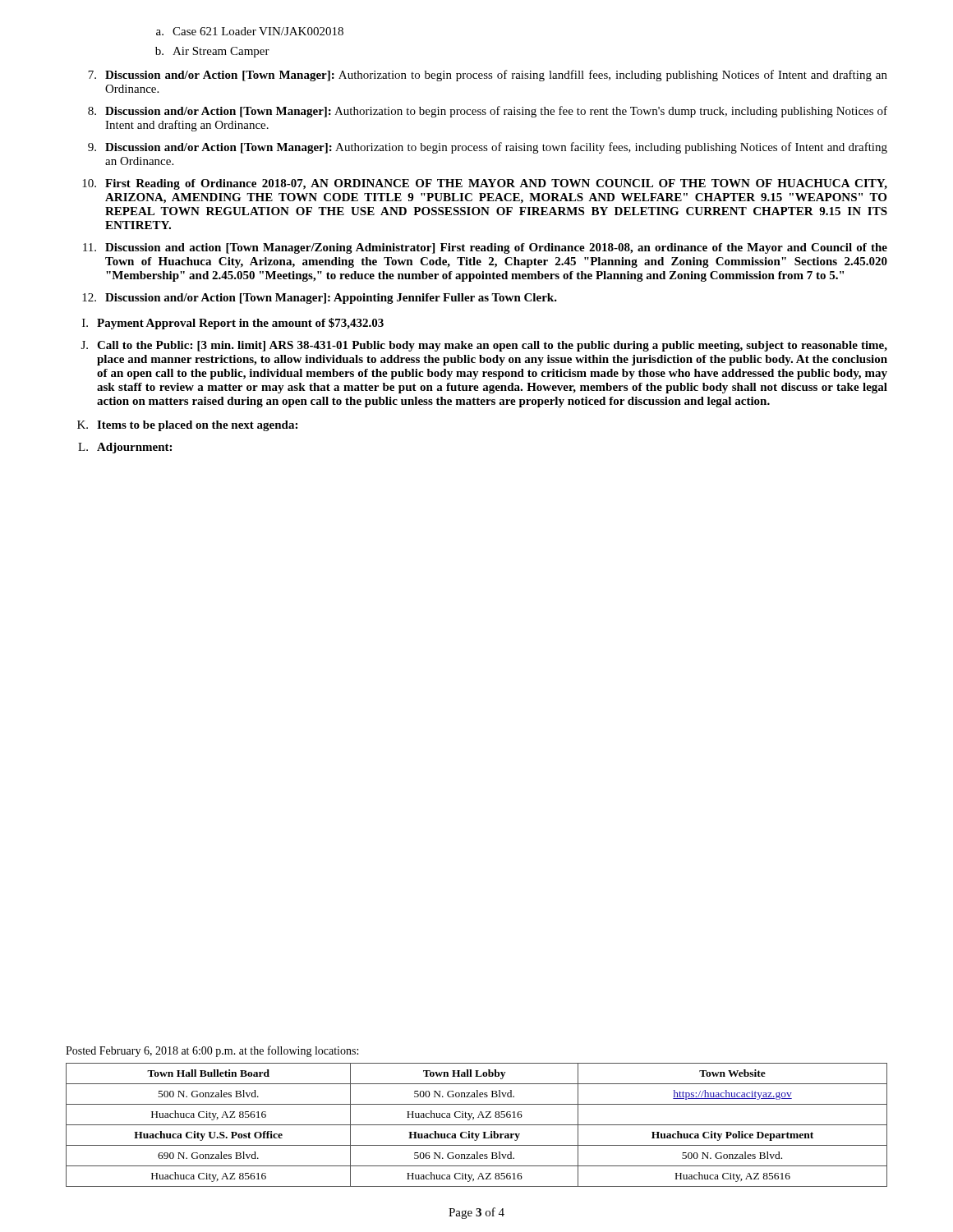Viewport: 953px width, 1232px height.
Task: Where is the passage that starts "8. Discussion and/or Action [Town Manager]:"?
Action: (476, 118)
